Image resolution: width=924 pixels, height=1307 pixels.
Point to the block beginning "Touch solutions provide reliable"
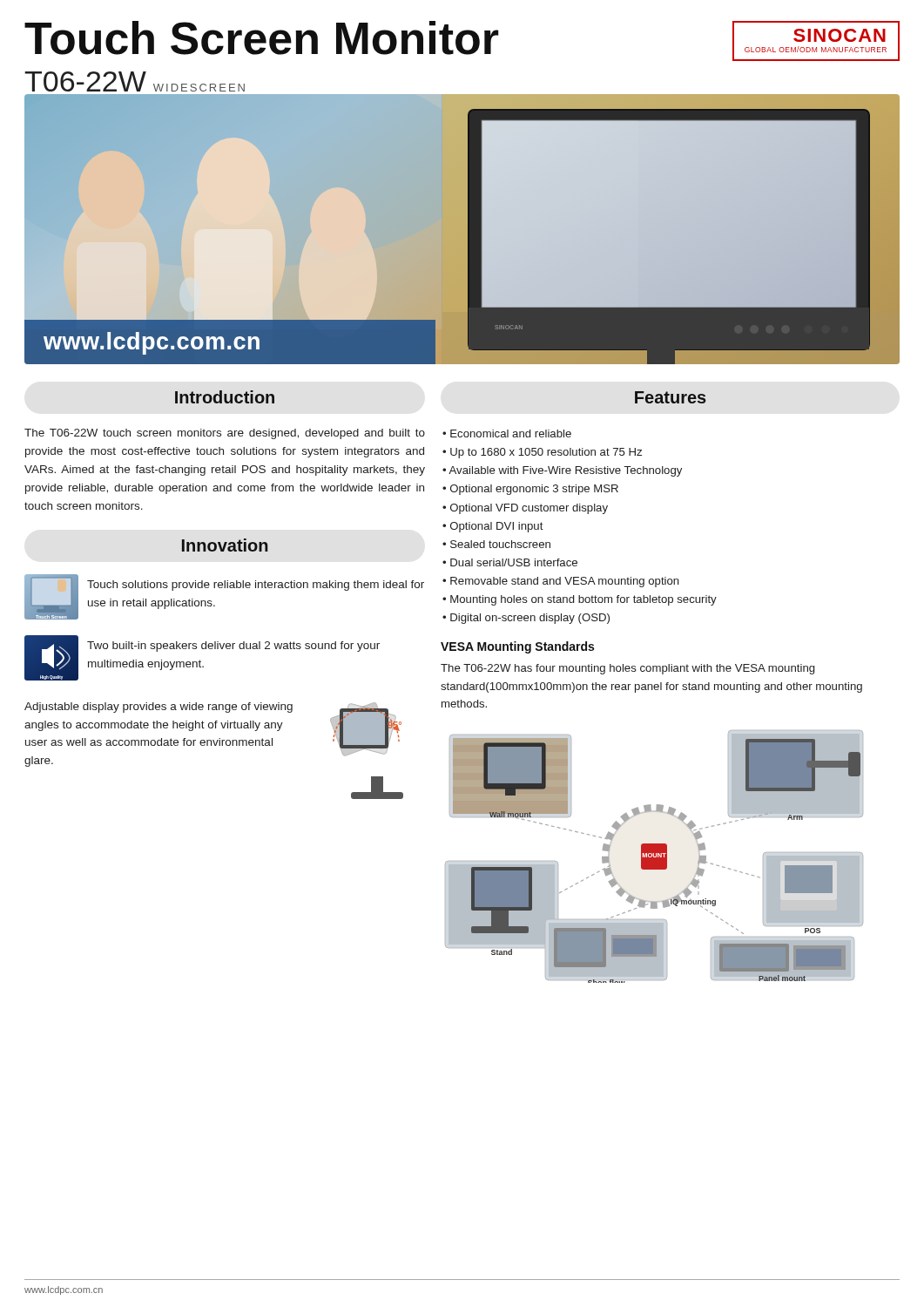(256, 593)
